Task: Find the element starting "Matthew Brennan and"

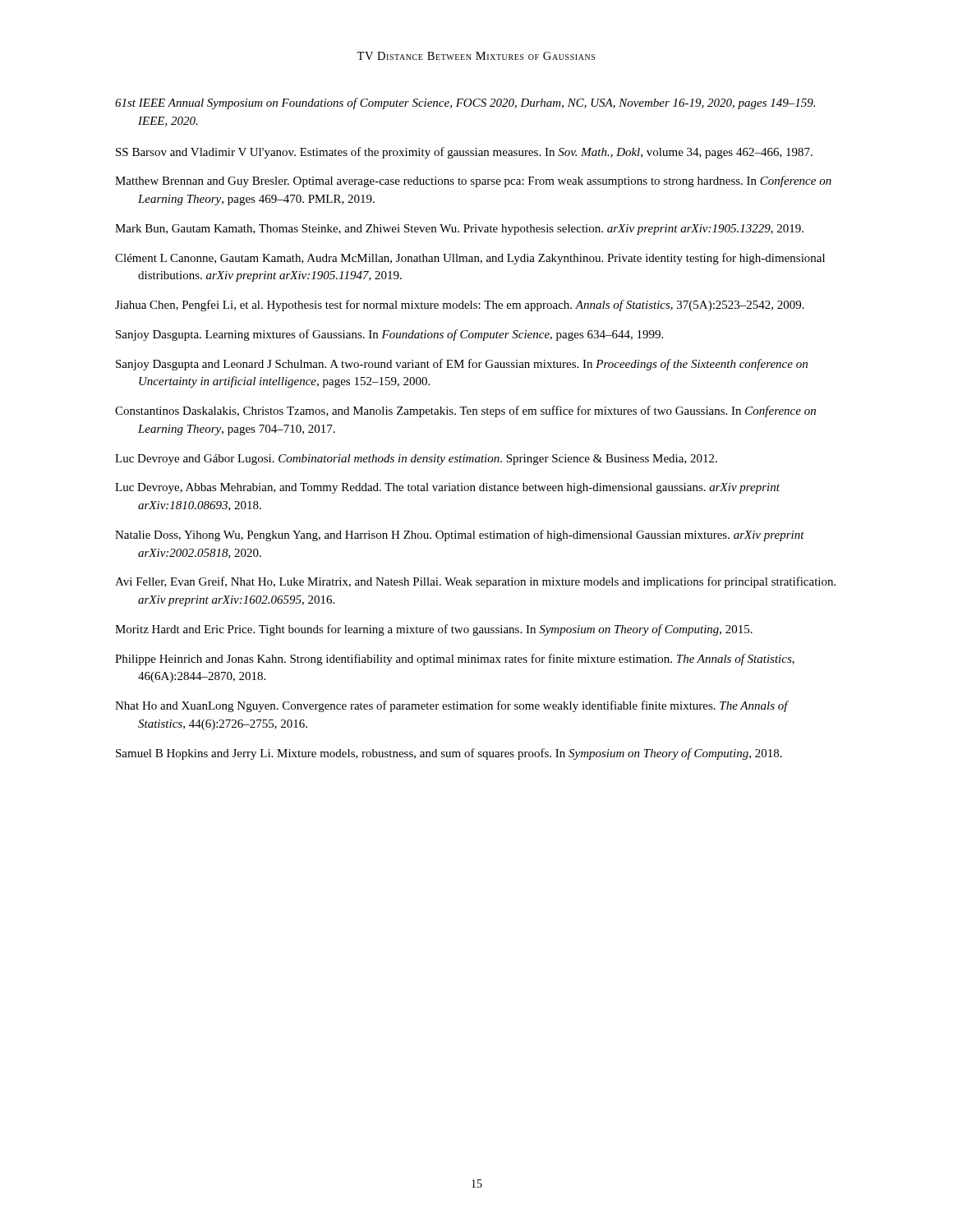Action: 473,190
